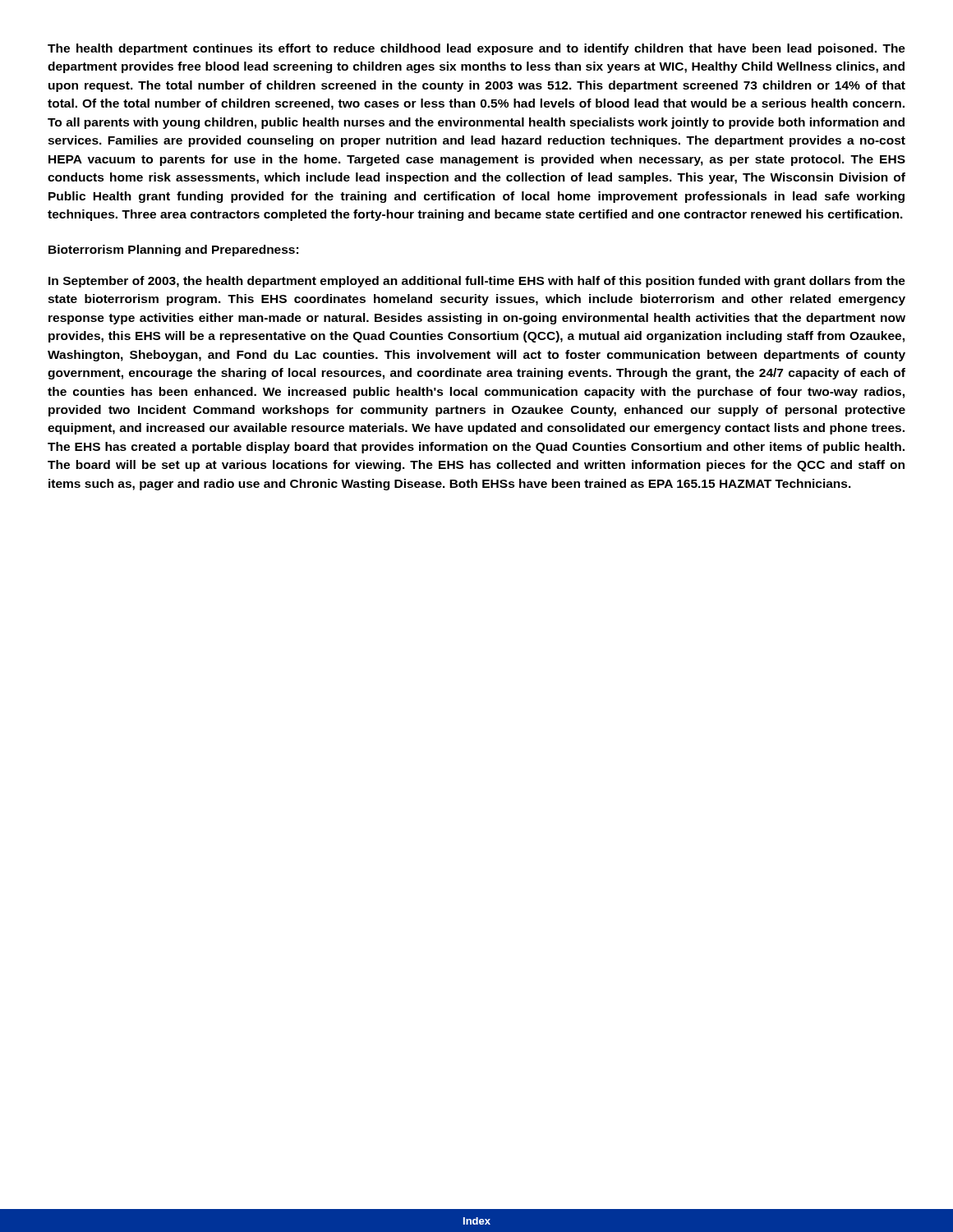Click on the section header that says "Bioterrorism Planning and Preparedness:"

174,249
